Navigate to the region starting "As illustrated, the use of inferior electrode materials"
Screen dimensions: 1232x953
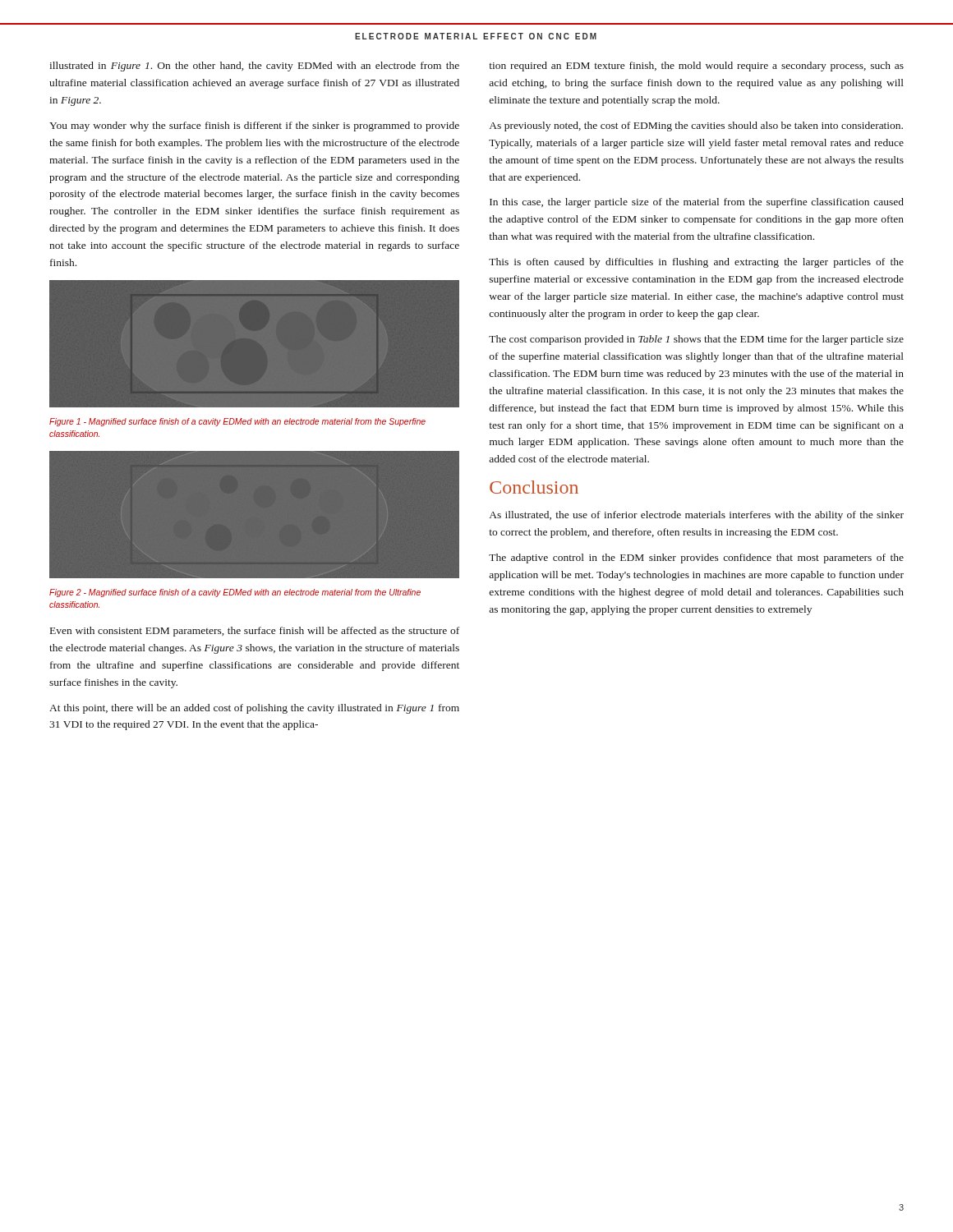[696, 524]
